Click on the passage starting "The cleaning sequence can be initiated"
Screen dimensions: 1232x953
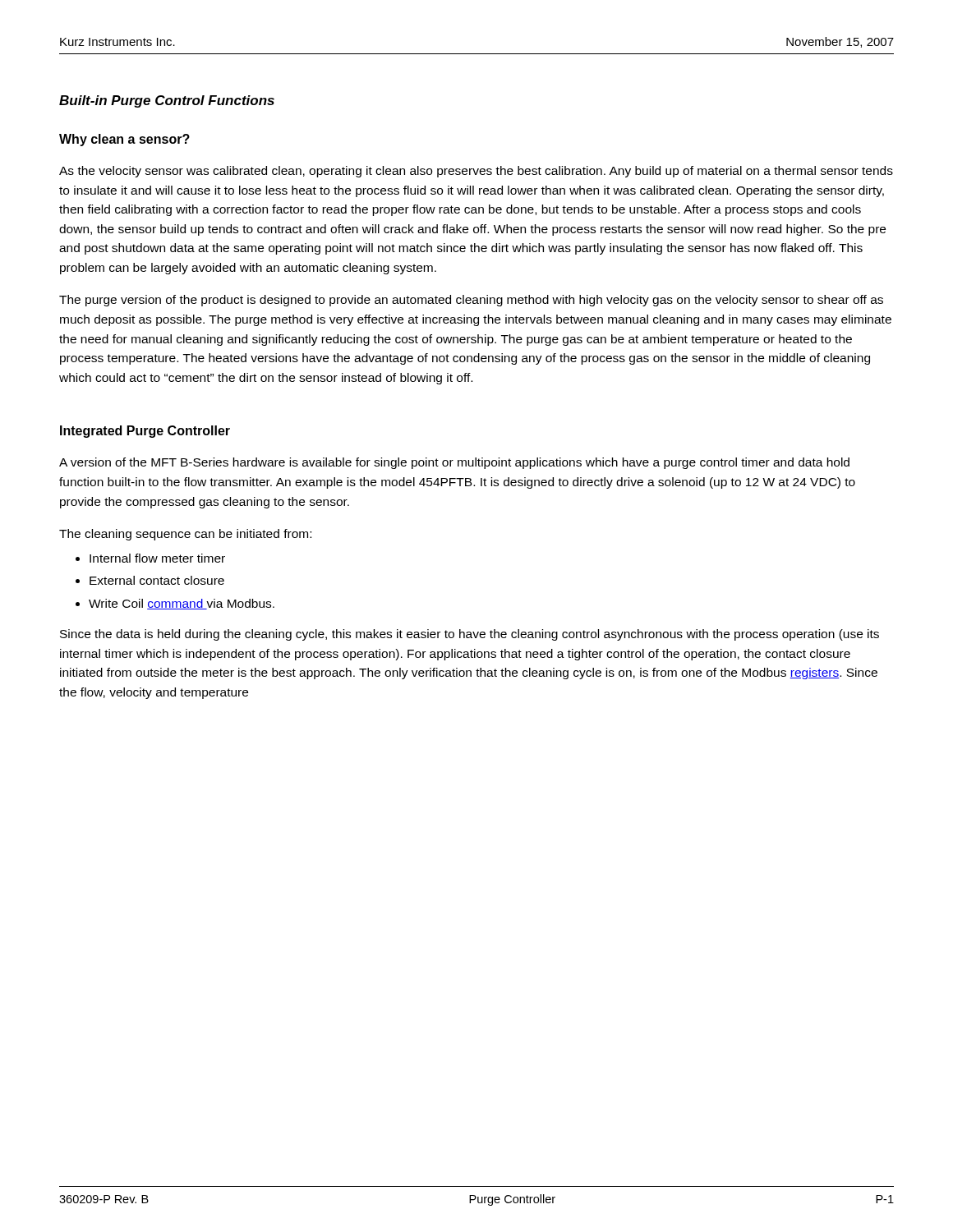[x=185, y=535]
